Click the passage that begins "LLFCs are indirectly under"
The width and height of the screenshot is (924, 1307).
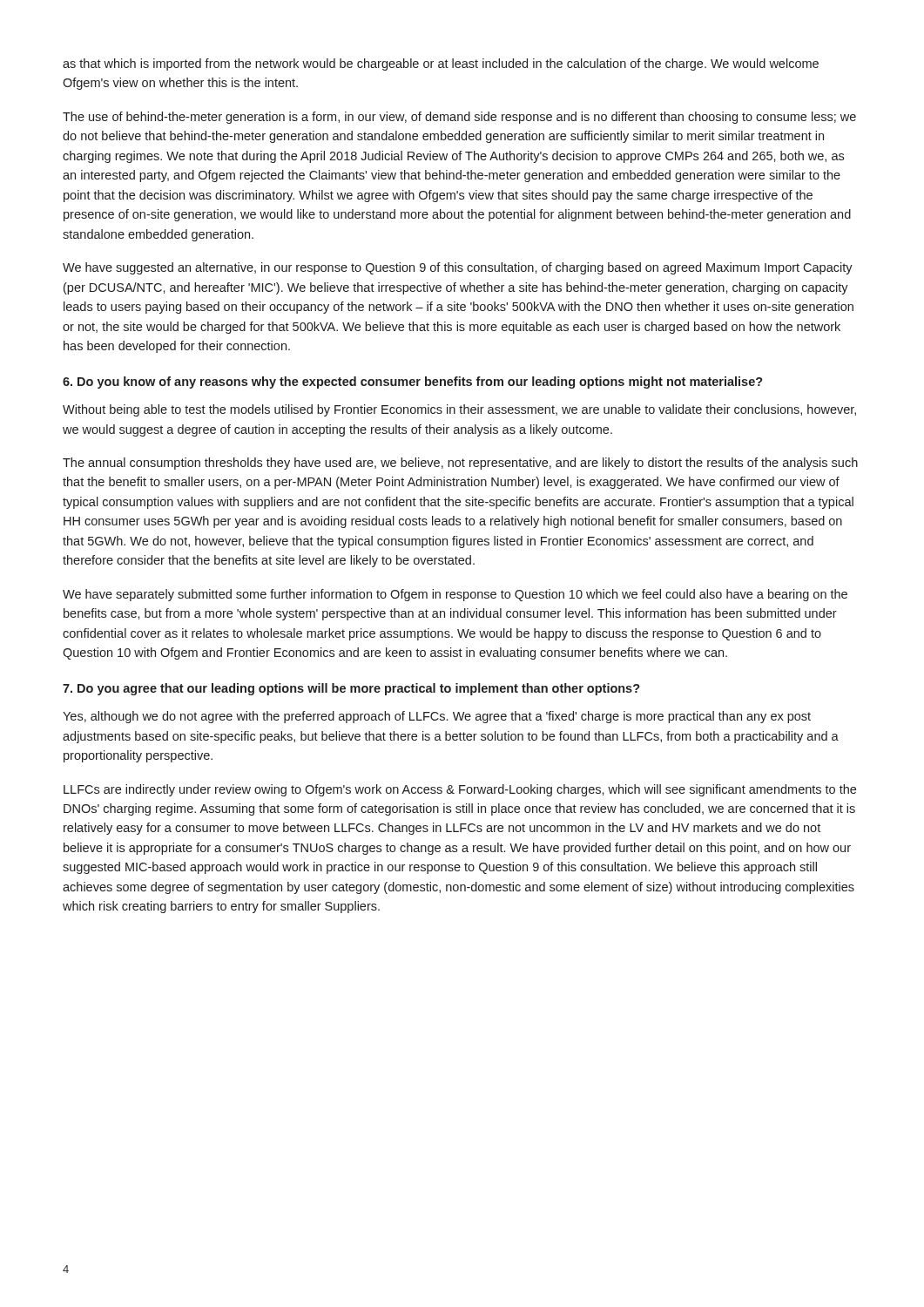pos(460,848)
